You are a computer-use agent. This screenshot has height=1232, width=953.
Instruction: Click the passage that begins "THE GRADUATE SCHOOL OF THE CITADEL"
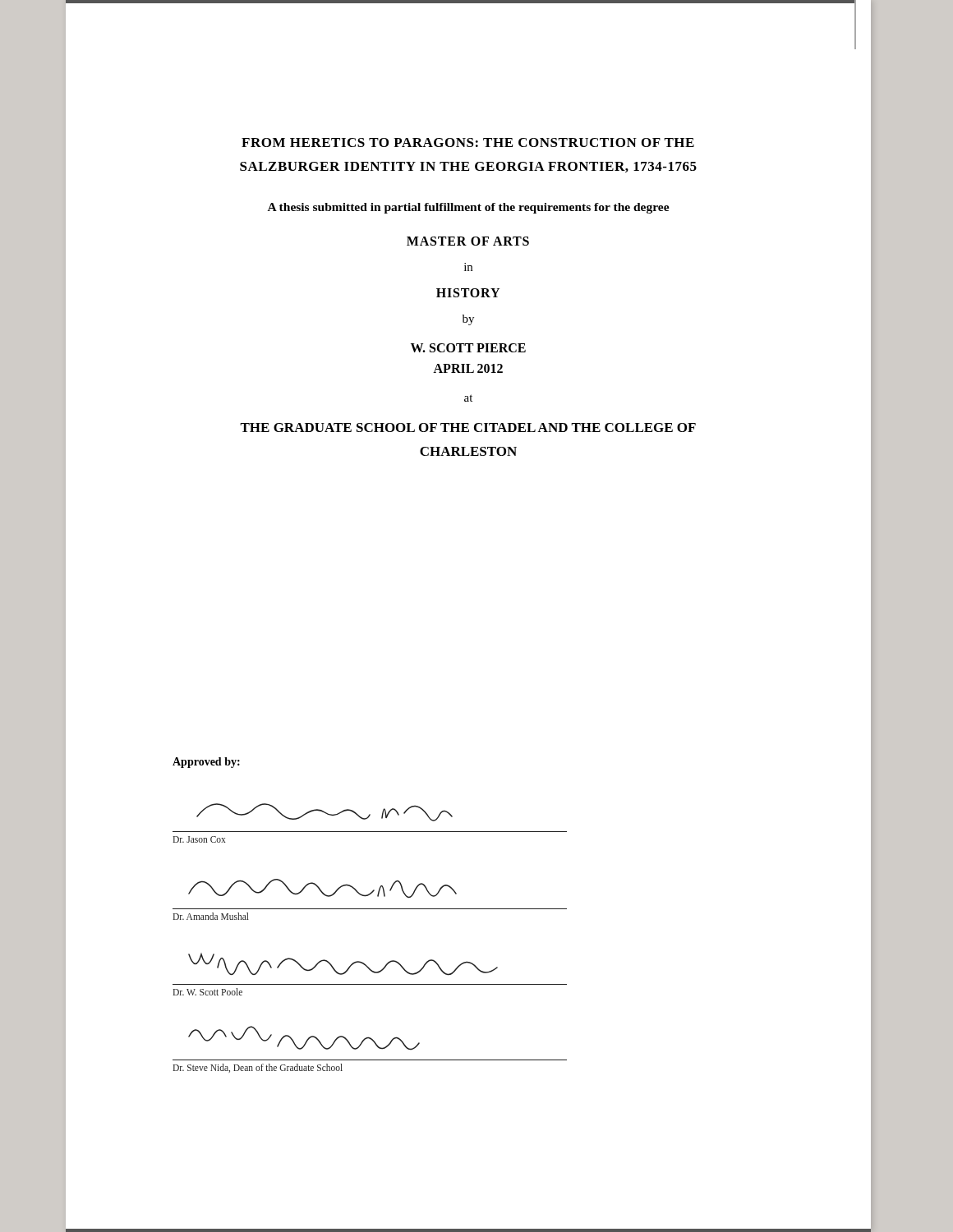tap(468, 440)
